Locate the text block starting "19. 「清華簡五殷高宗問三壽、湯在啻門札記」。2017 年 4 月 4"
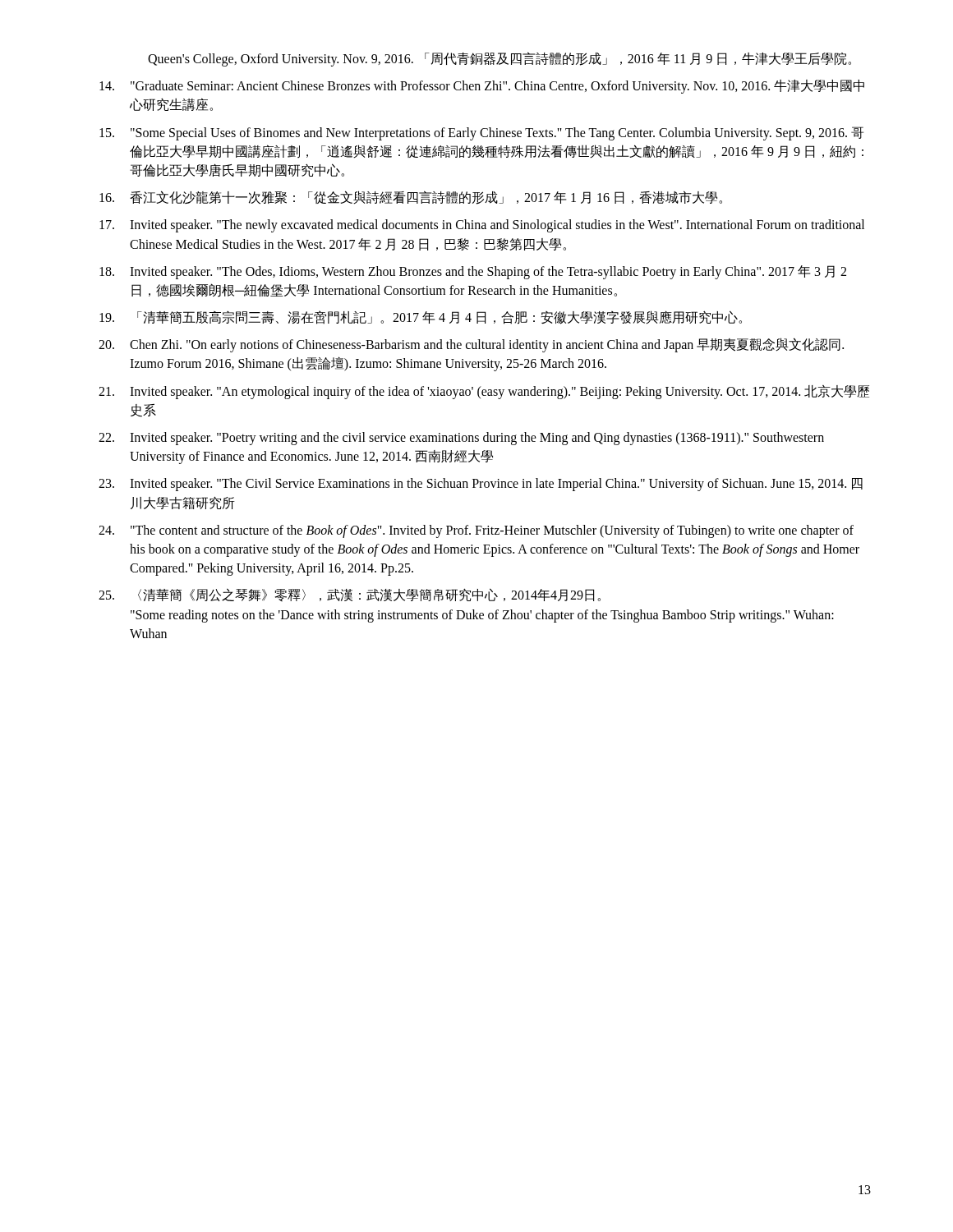The image size is (953, 1232). point(485,318)
